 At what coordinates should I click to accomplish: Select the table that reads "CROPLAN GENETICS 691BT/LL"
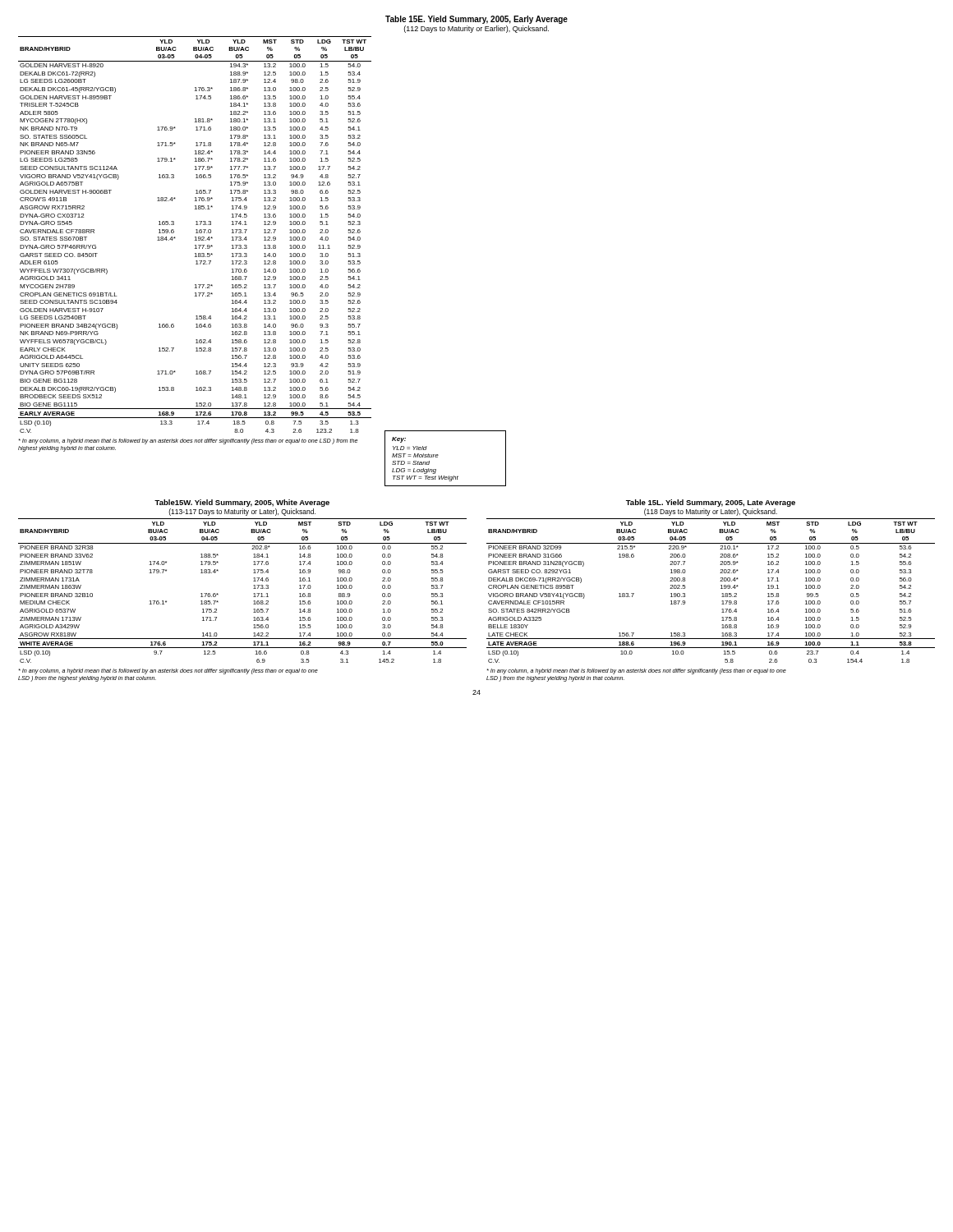[195, 261]
